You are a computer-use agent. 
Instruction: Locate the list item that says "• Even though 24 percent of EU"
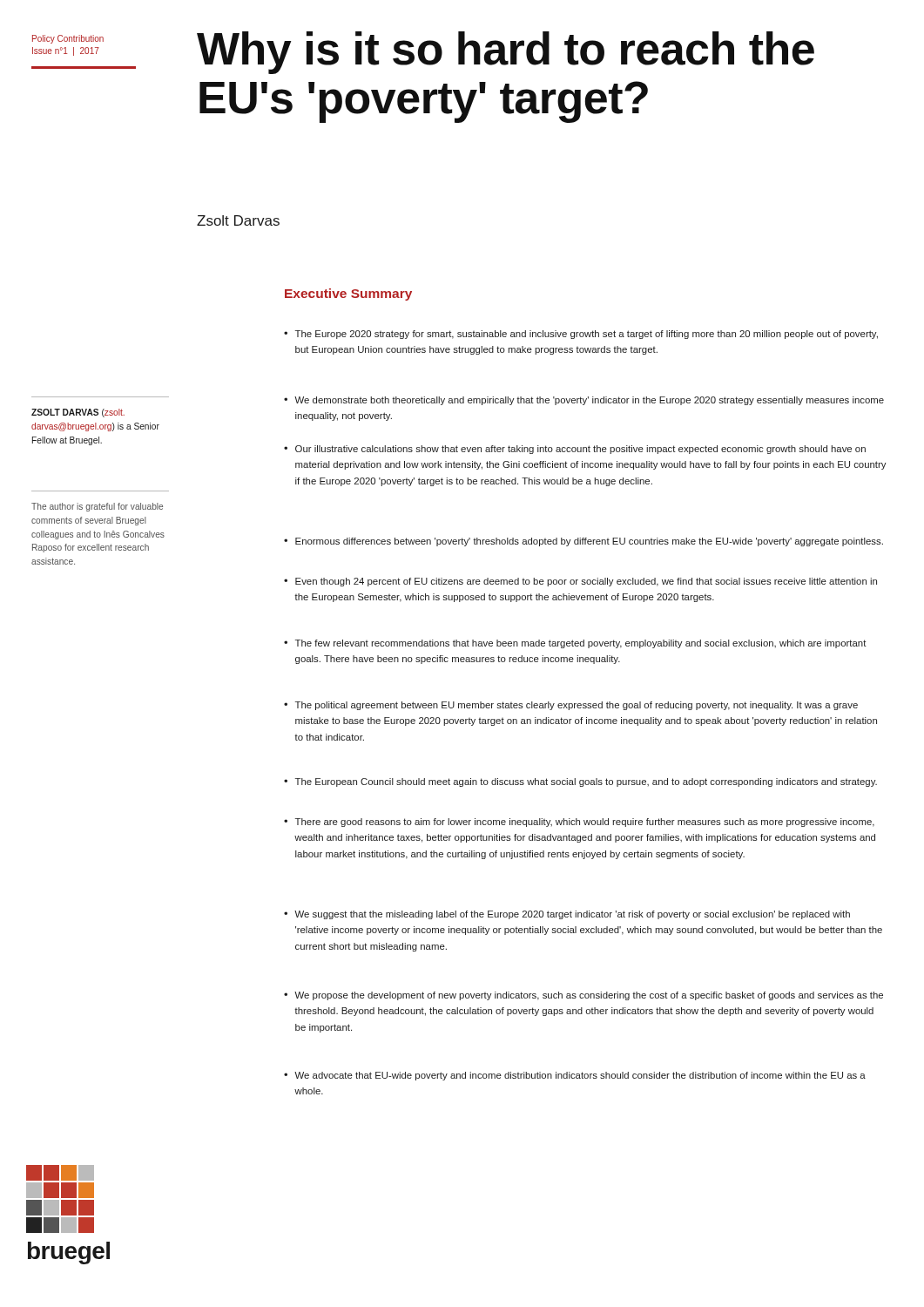585,589
